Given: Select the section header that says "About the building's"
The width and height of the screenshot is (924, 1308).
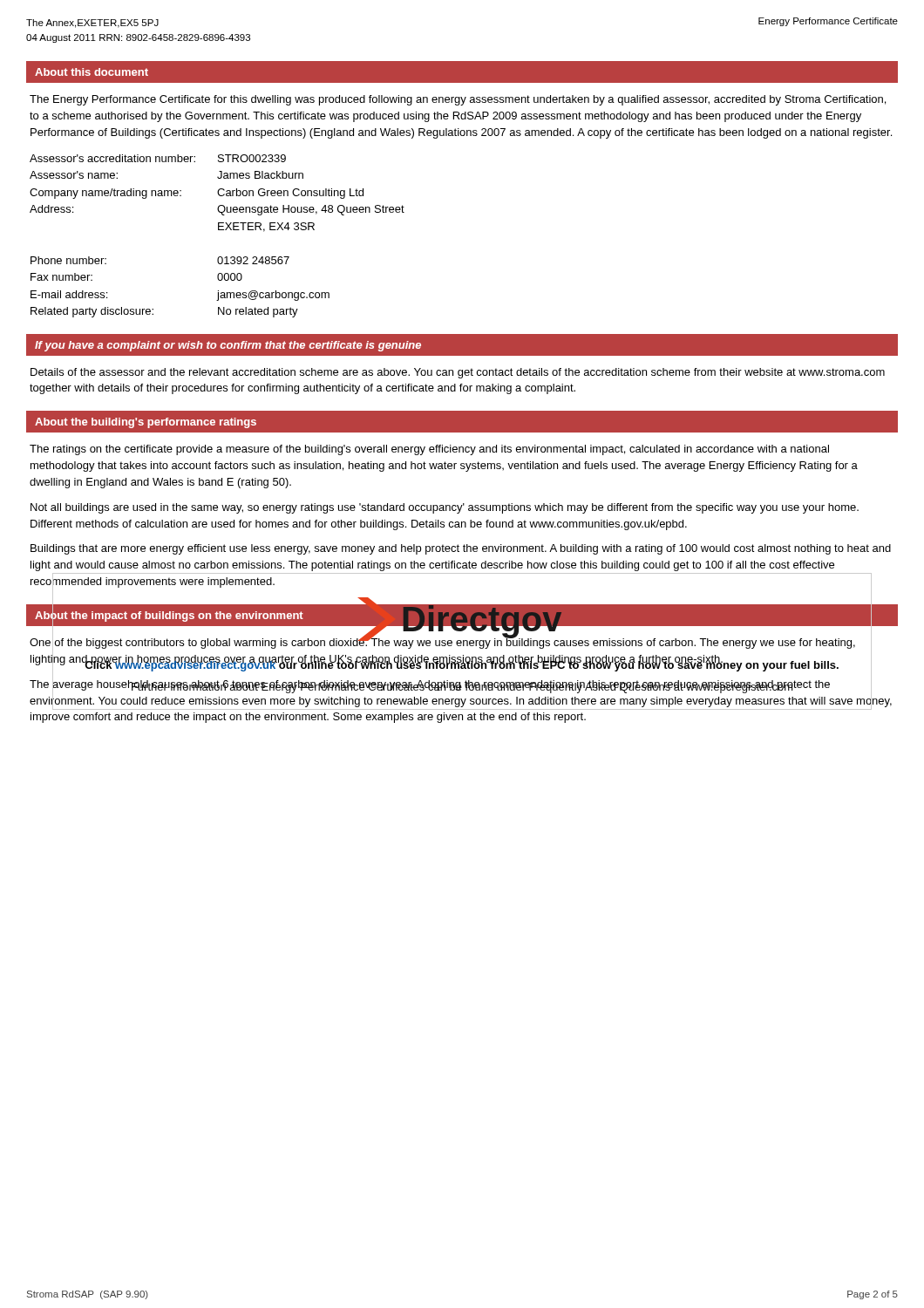Looking at the screenshot, I should [x=146, y=422].
